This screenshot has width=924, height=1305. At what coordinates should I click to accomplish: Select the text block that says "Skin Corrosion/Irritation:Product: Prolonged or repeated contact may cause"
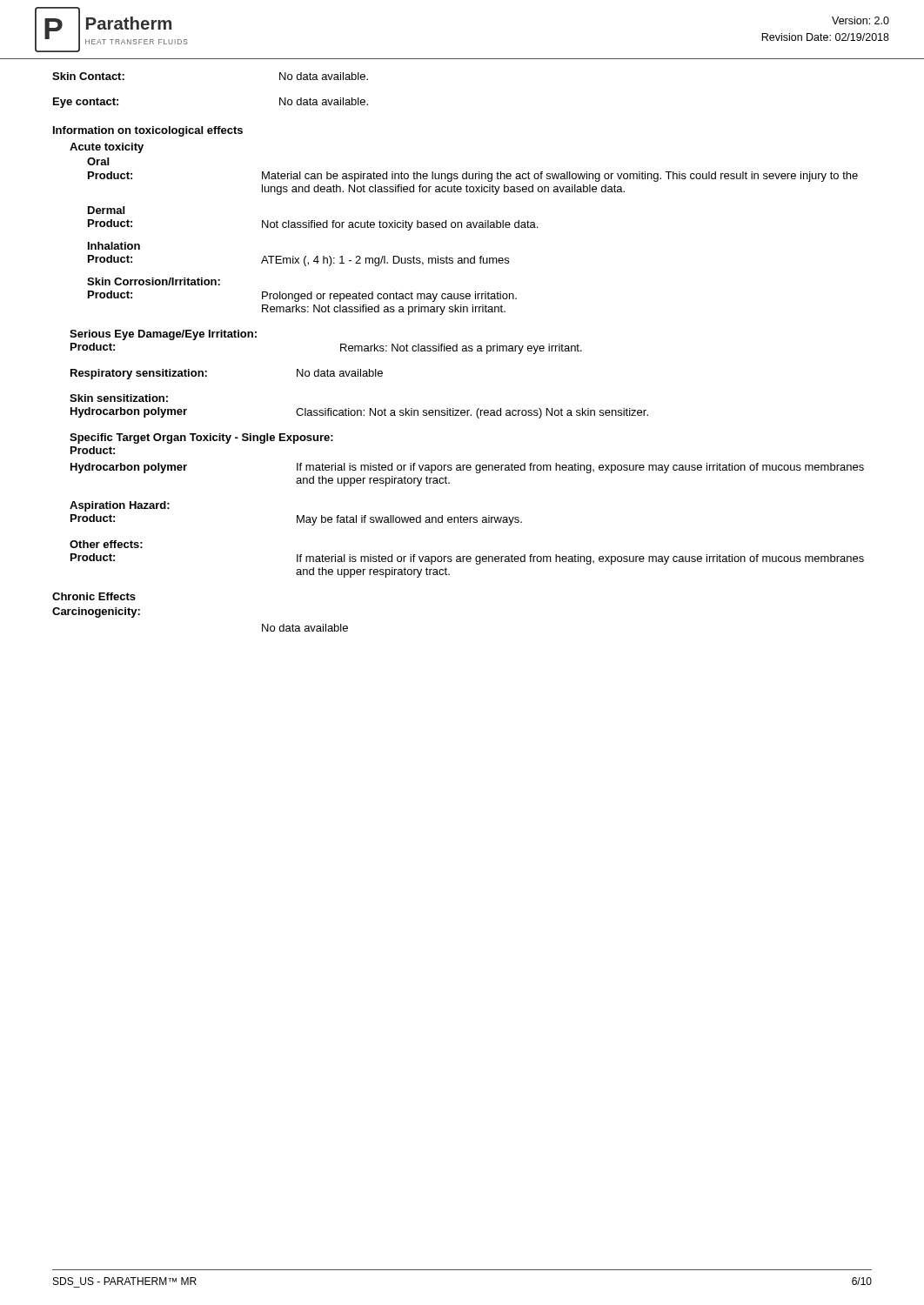(x=479, y=295)
